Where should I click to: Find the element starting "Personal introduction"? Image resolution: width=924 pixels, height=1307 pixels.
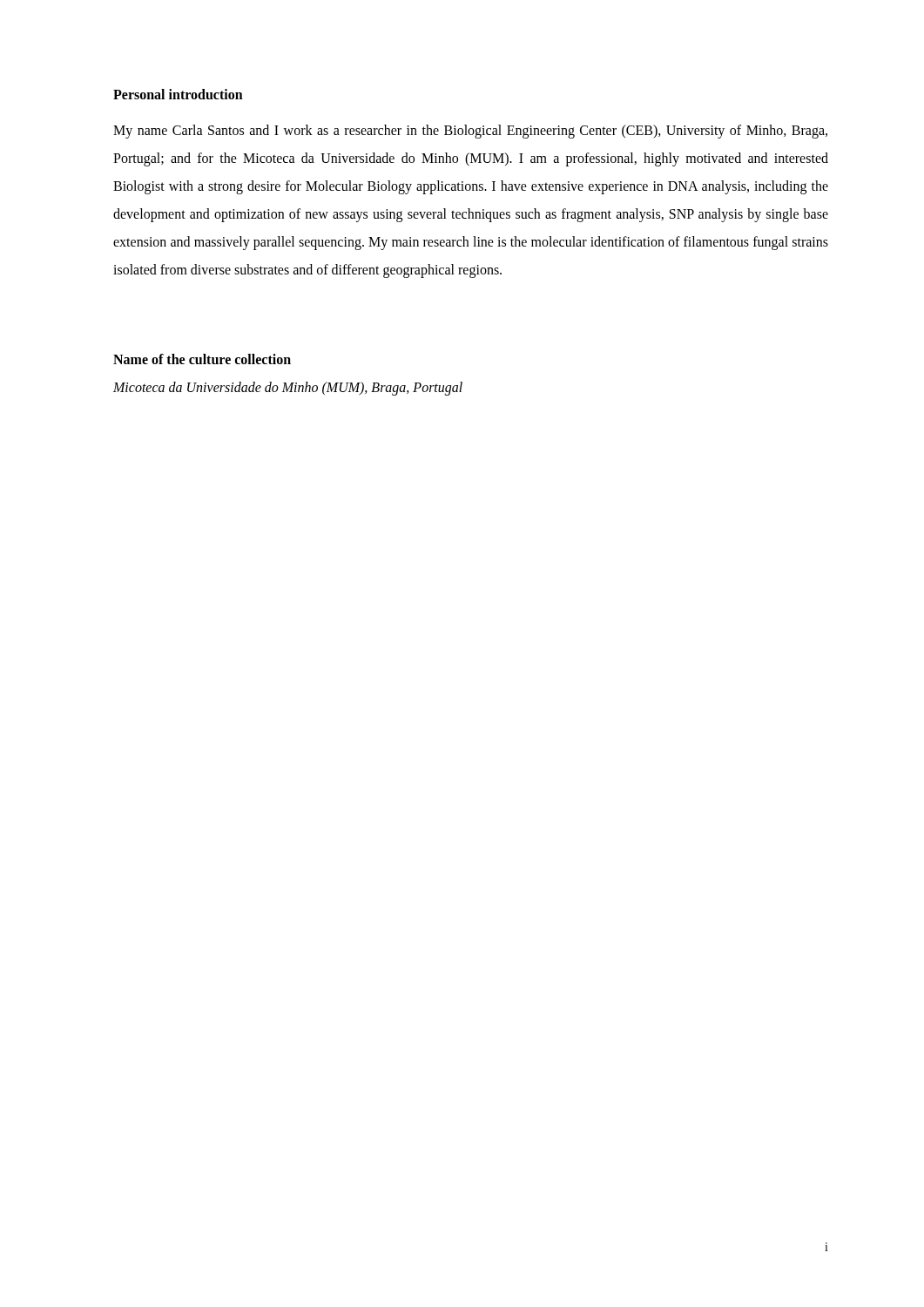178,95
